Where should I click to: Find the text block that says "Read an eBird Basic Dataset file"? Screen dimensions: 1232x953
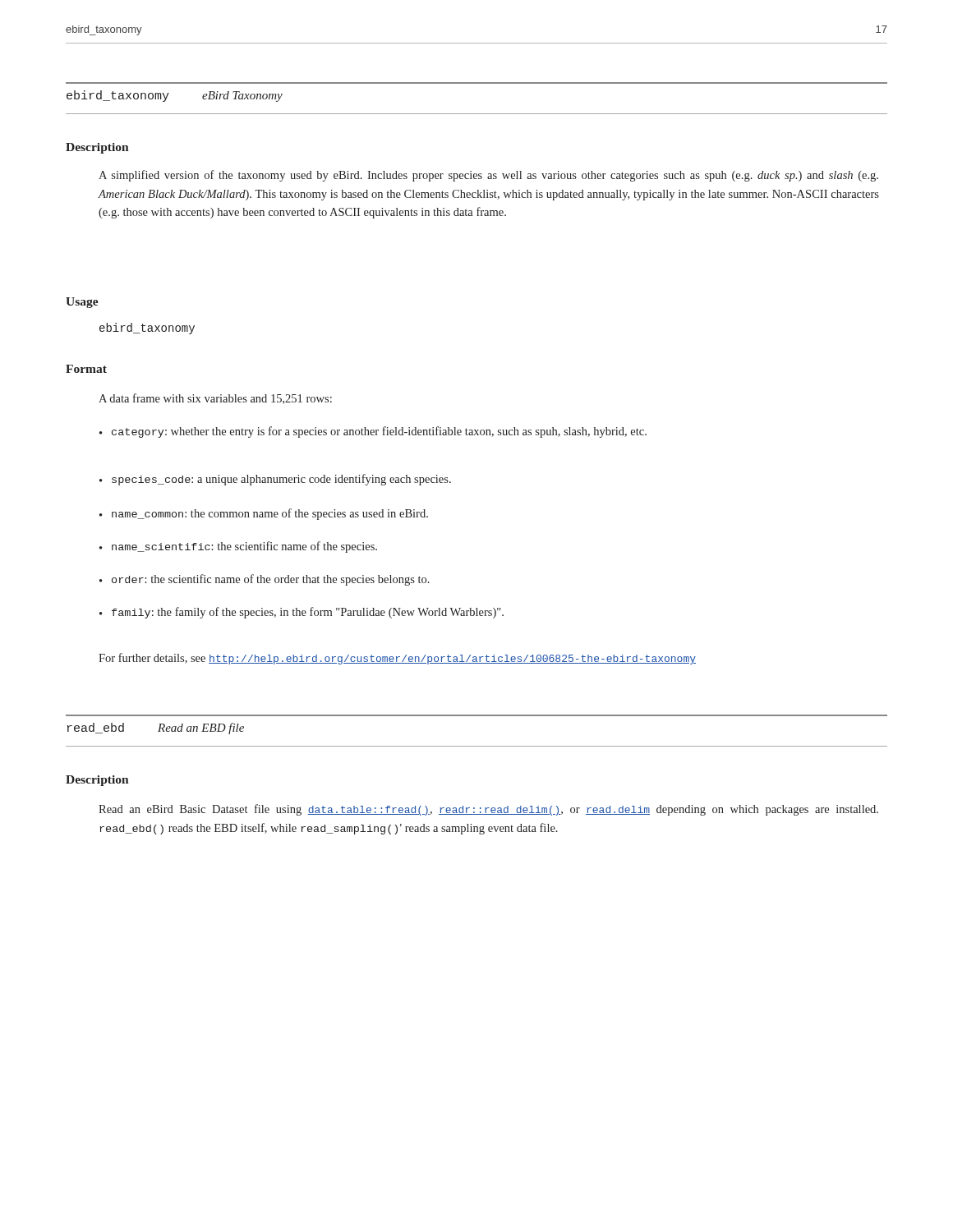(489, 819)
